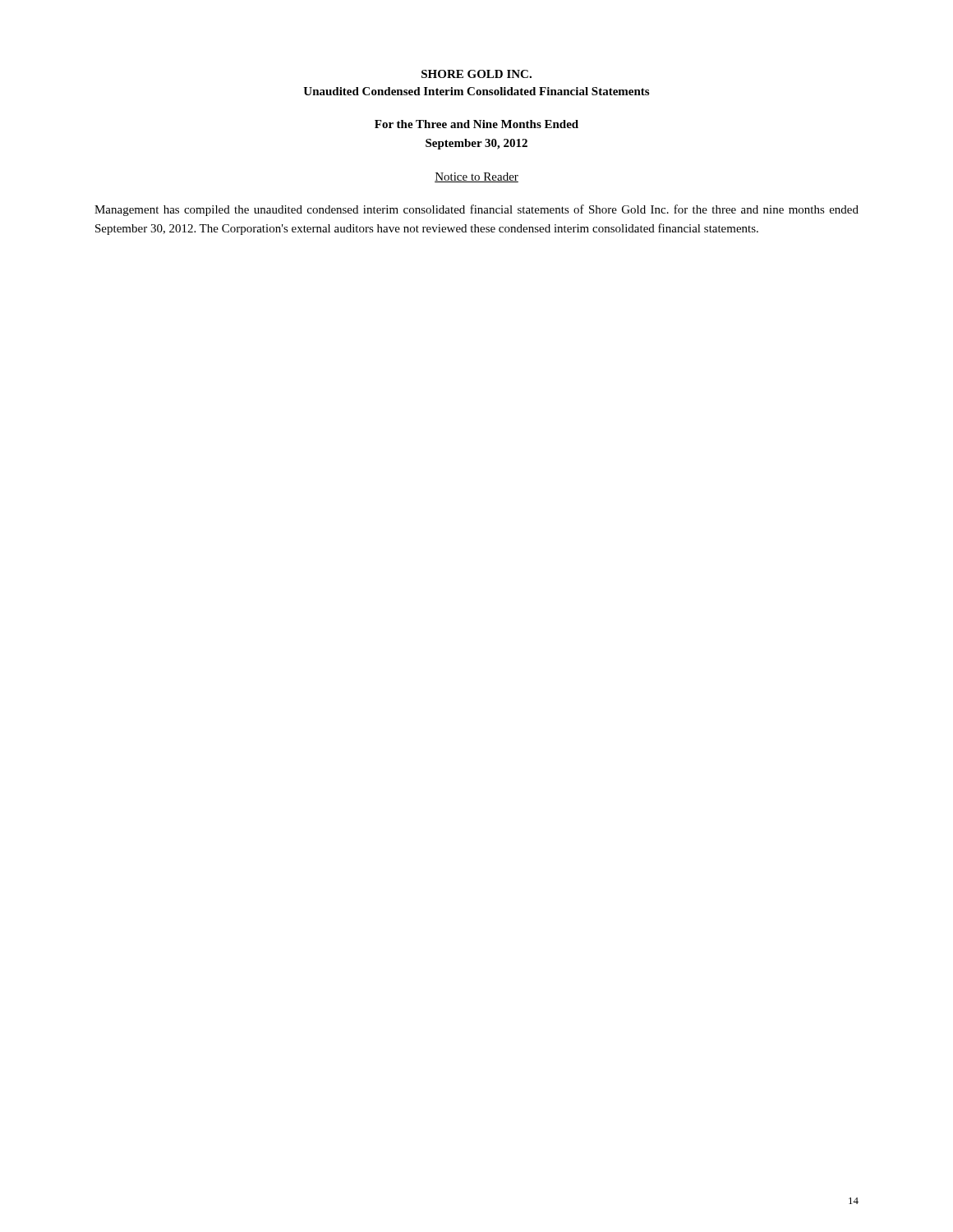Click on the text starting "Management has compiled the unaudited condensed"
Image resolution: width=953 pixels, height=1232 pixels.
tap(476, 219)
